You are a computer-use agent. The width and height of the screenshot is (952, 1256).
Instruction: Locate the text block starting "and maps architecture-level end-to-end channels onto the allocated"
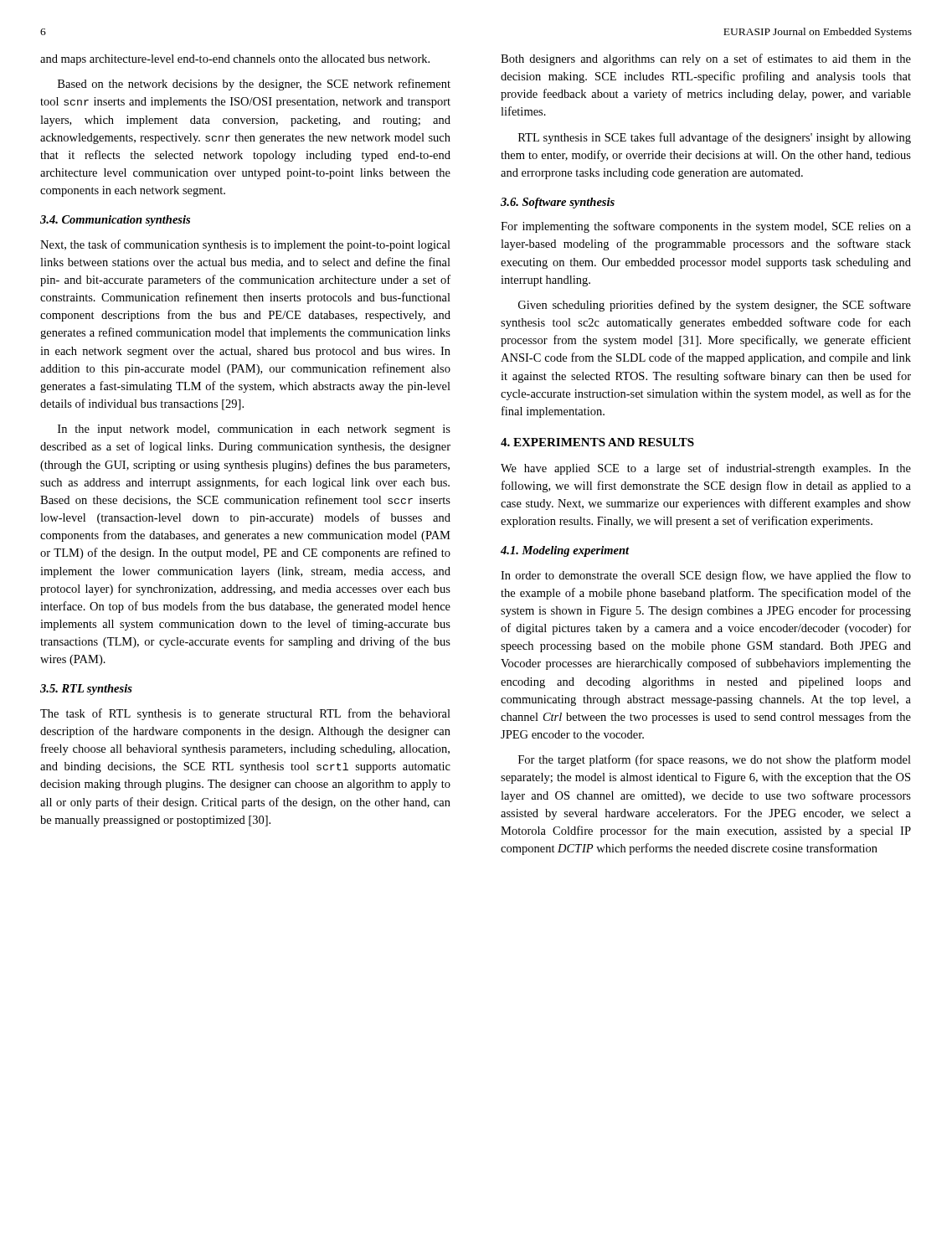[x=245, y=125]
